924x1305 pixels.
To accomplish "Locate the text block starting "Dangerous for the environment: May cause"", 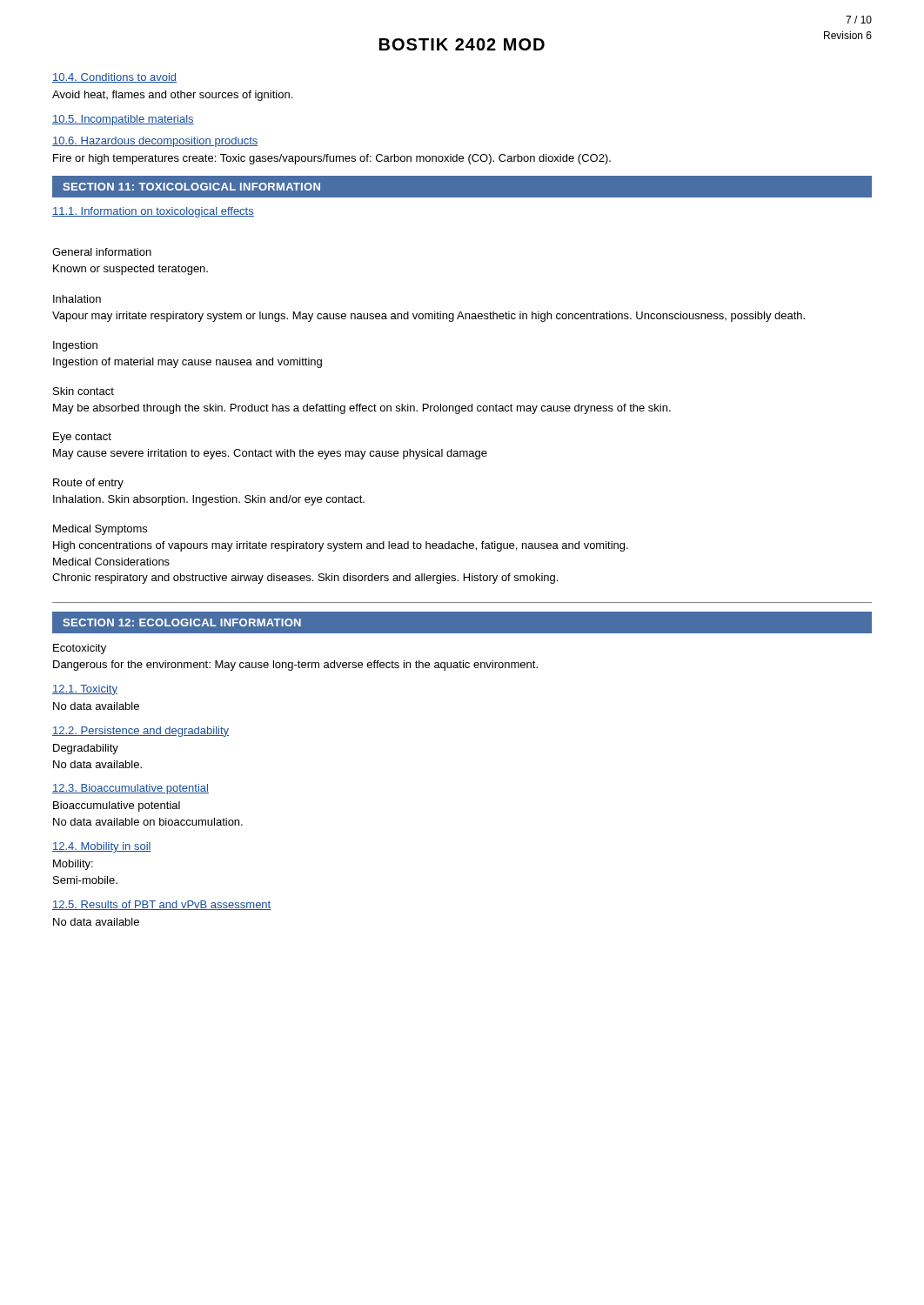I will [x=295, y=664].
